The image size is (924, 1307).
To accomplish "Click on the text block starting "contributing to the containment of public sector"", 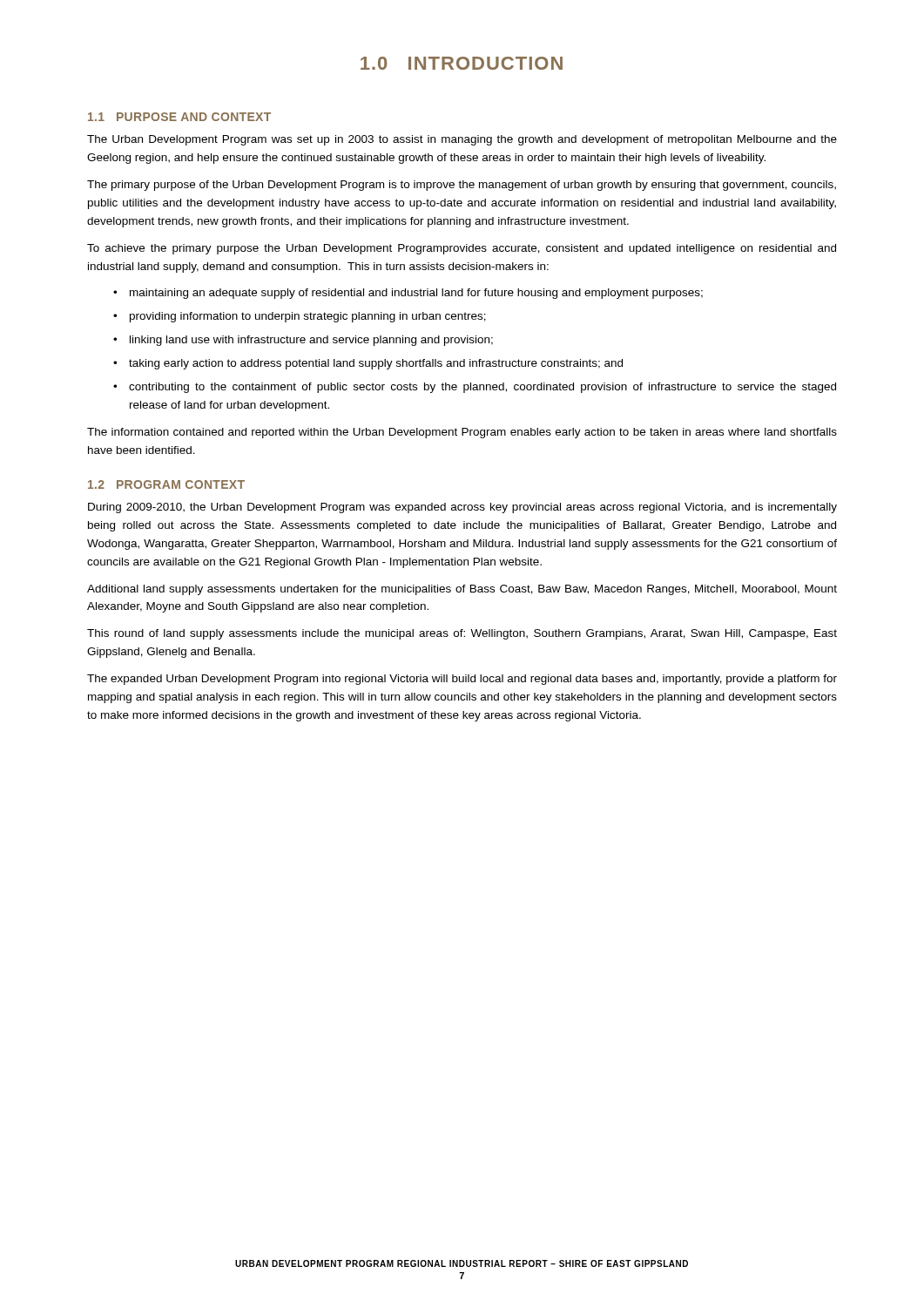I will click(x=483, y=396).
